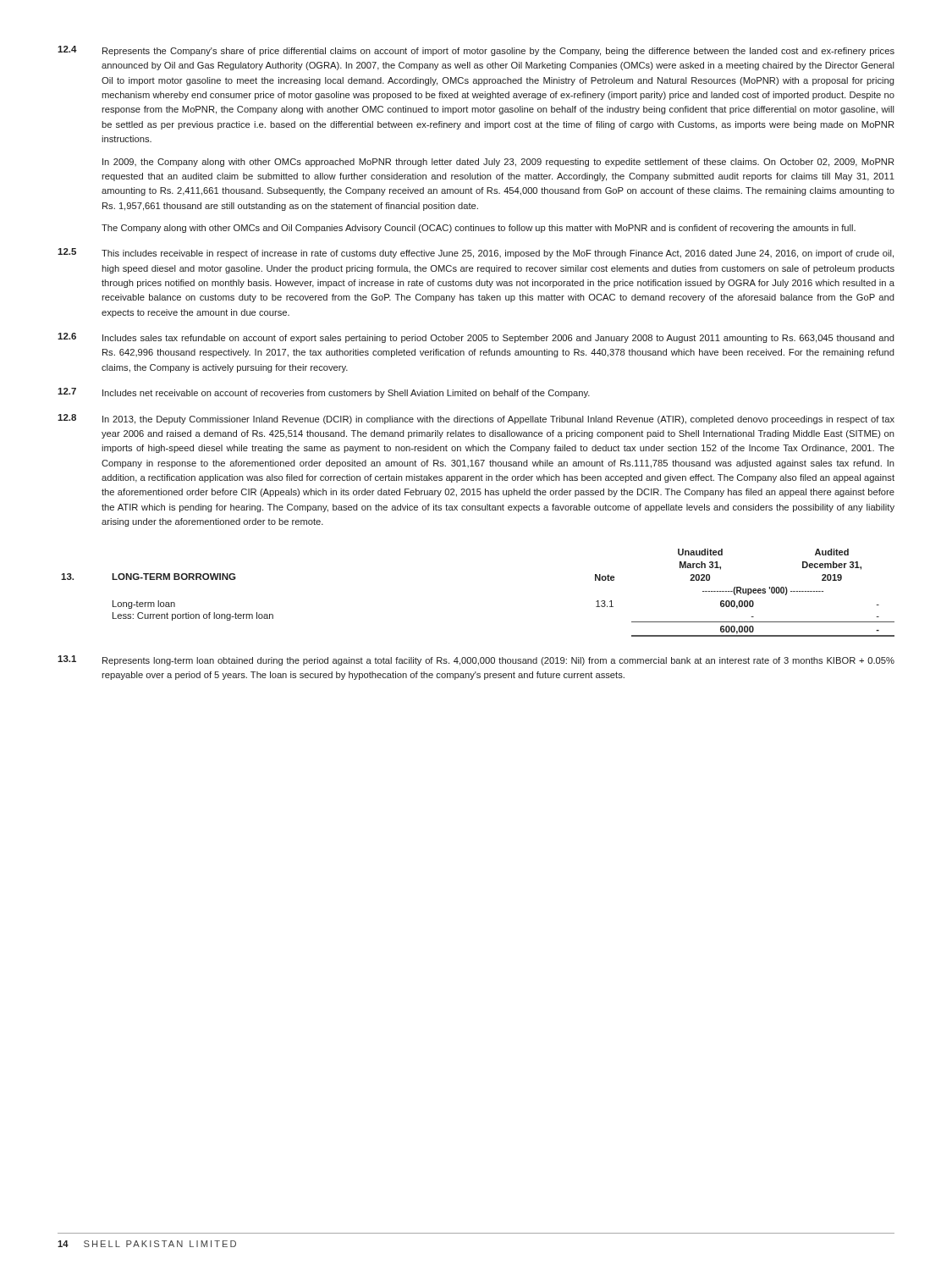Locate the block of text that opens with "12.8 In 2013, the"
The width and height of the screenshot is (952, 1270).
[x=476, y=471]
